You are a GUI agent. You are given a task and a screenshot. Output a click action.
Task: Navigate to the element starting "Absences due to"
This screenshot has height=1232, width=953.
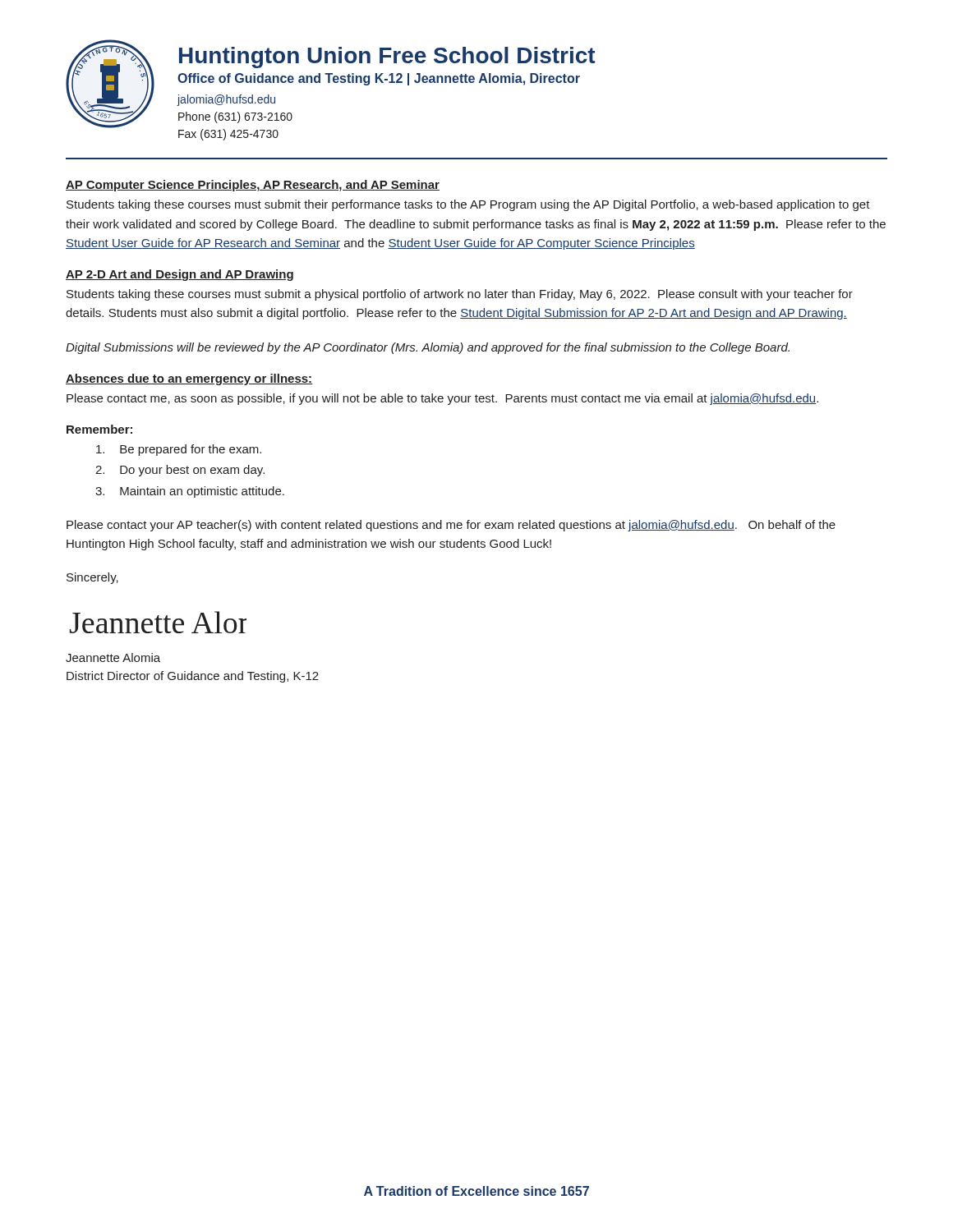click(189, 378)
